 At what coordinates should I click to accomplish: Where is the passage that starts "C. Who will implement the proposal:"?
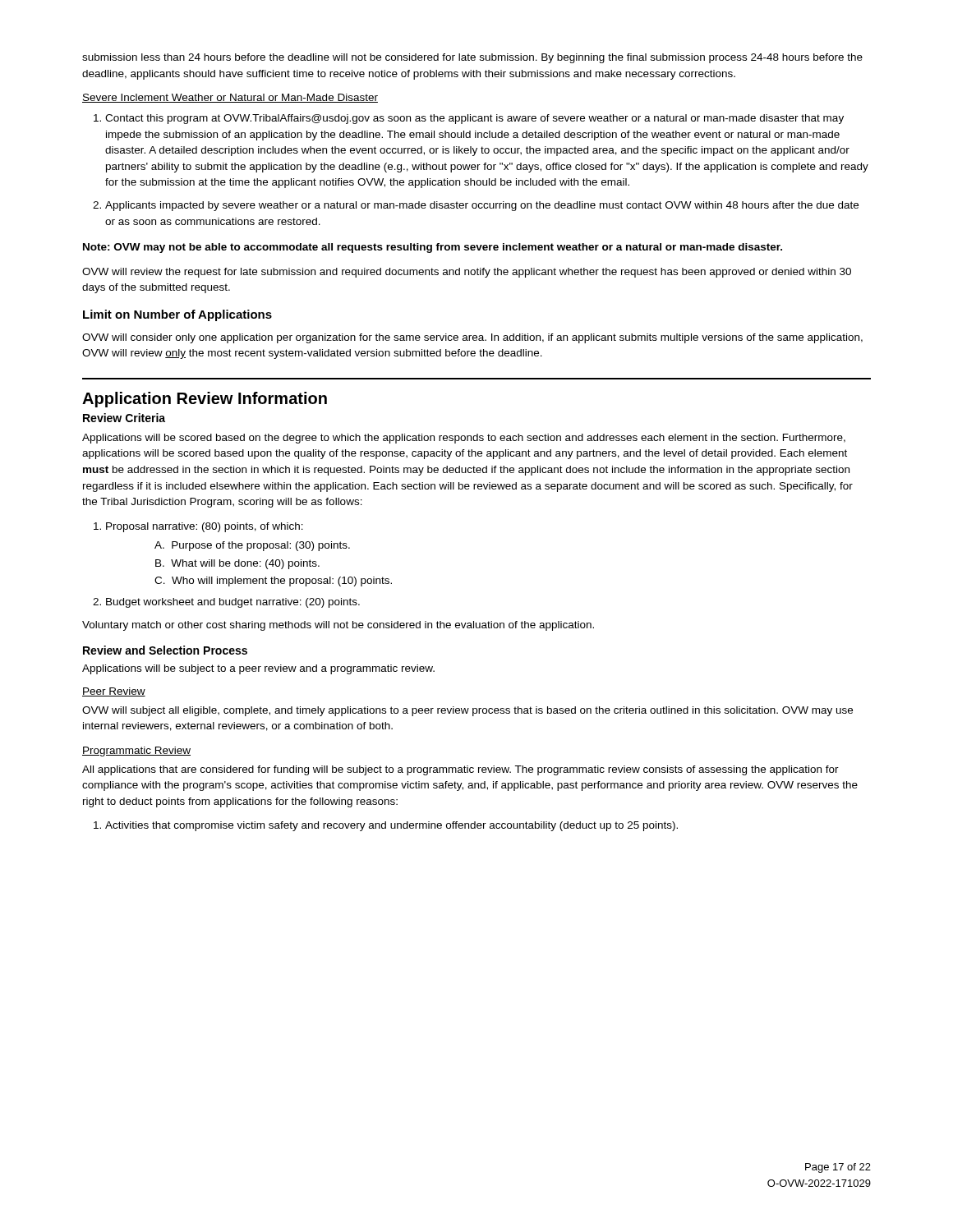(x=274, y=581)
